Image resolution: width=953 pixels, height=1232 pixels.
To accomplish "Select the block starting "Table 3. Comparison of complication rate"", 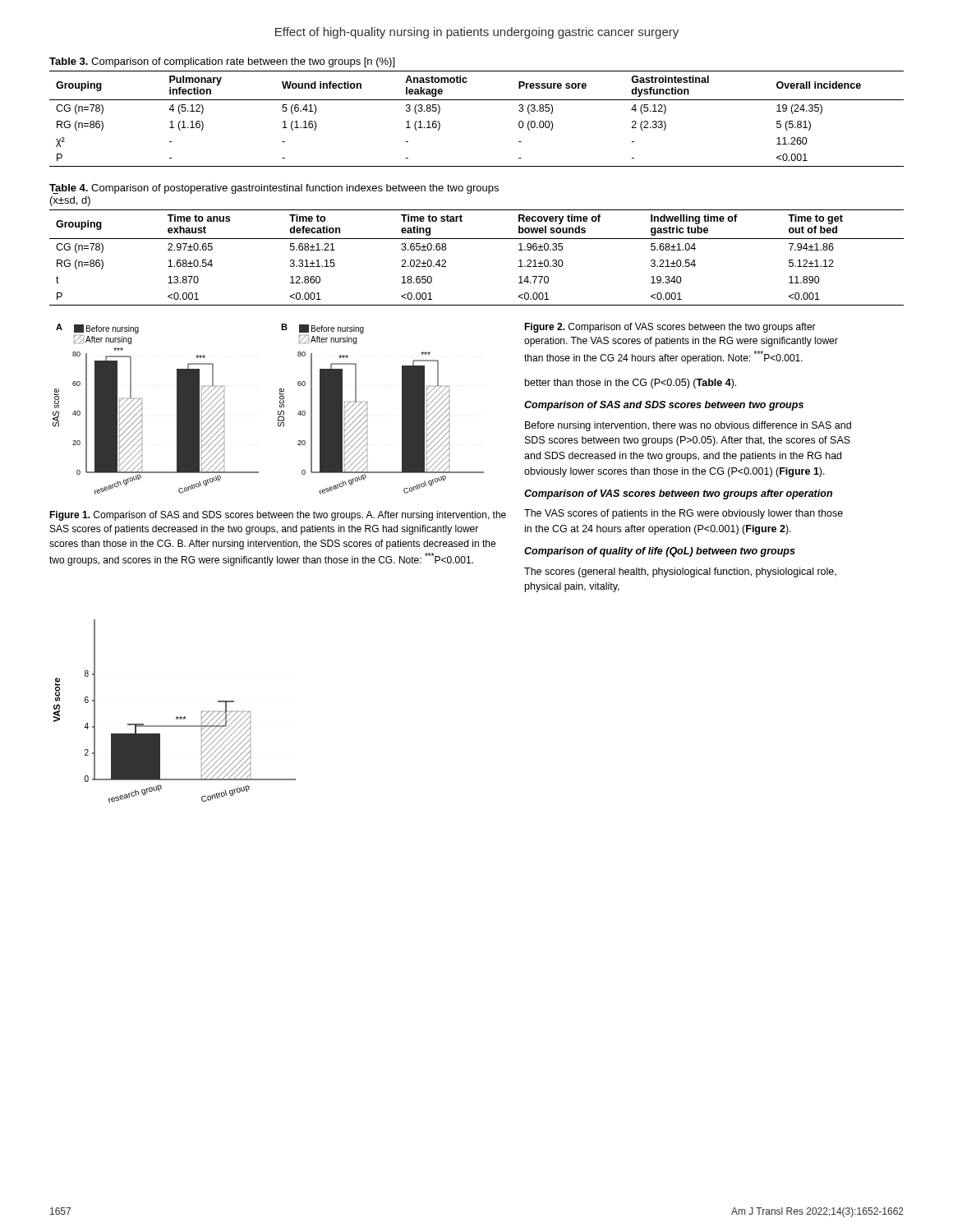I will point(222,61).
